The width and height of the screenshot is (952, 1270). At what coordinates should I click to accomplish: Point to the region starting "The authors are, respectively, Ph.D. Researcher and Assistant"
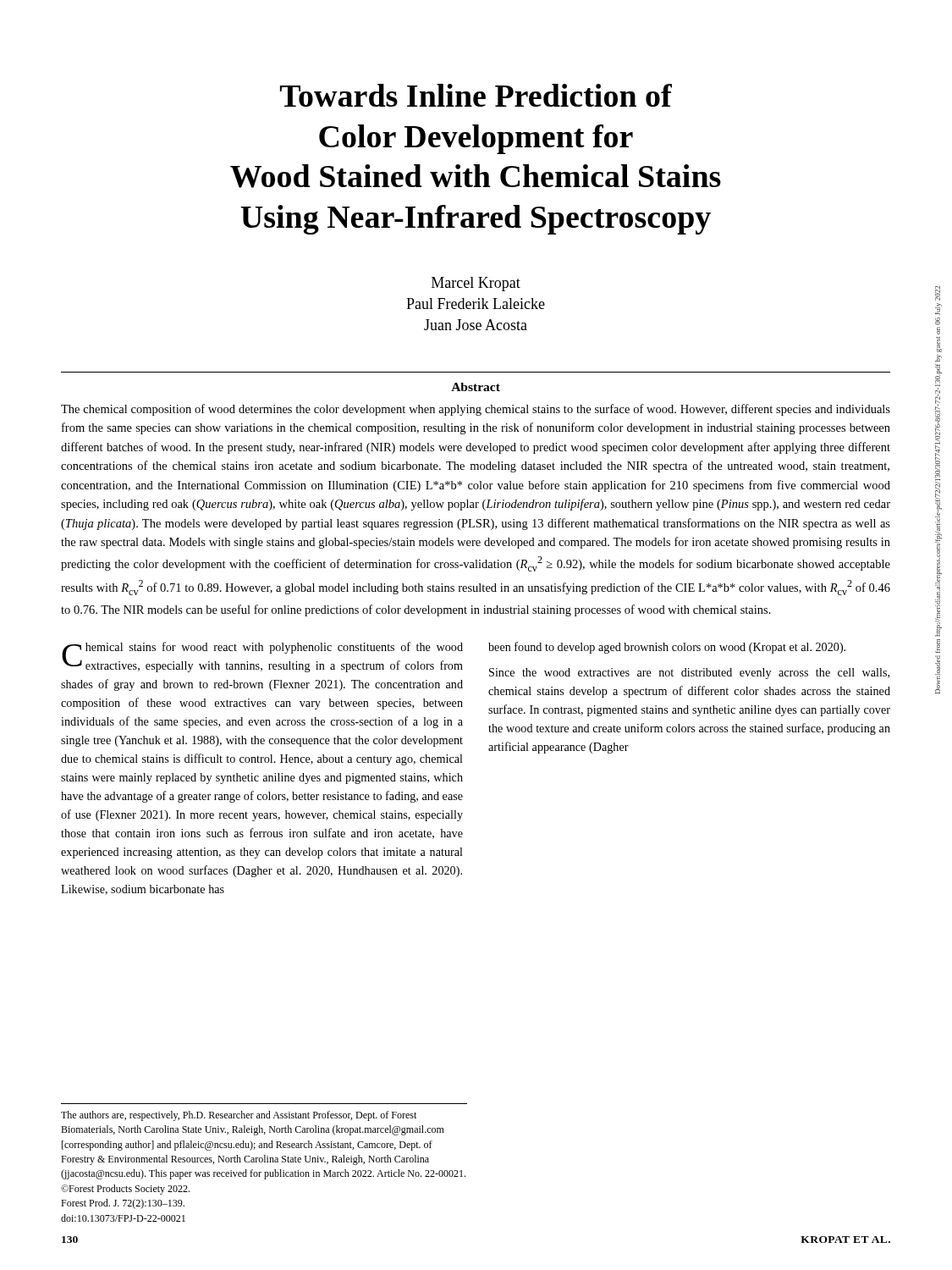tap(264, 1166)
